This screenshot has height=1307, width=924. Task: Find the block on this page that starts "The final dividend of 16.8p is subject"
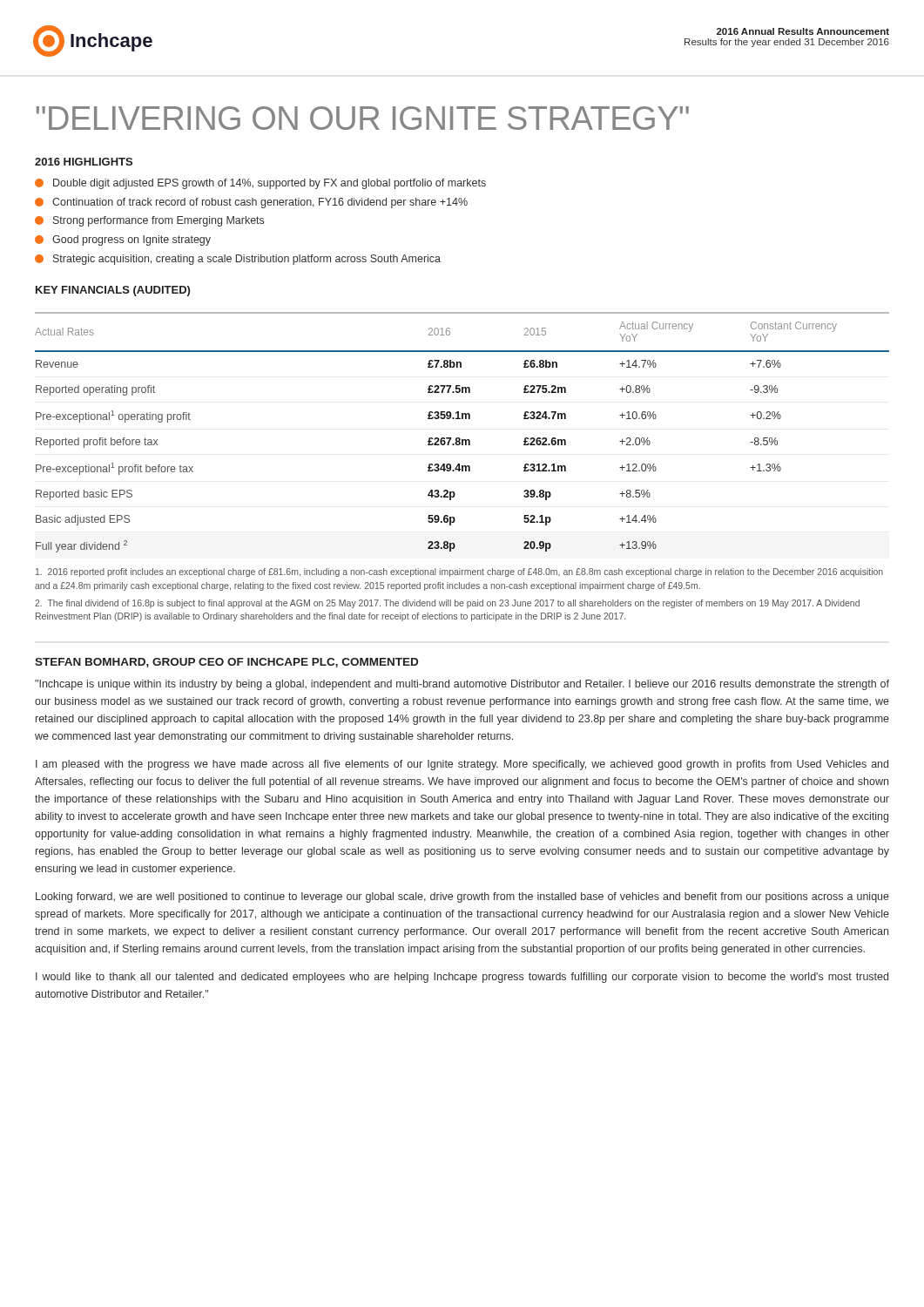click(x=447, y=609)
